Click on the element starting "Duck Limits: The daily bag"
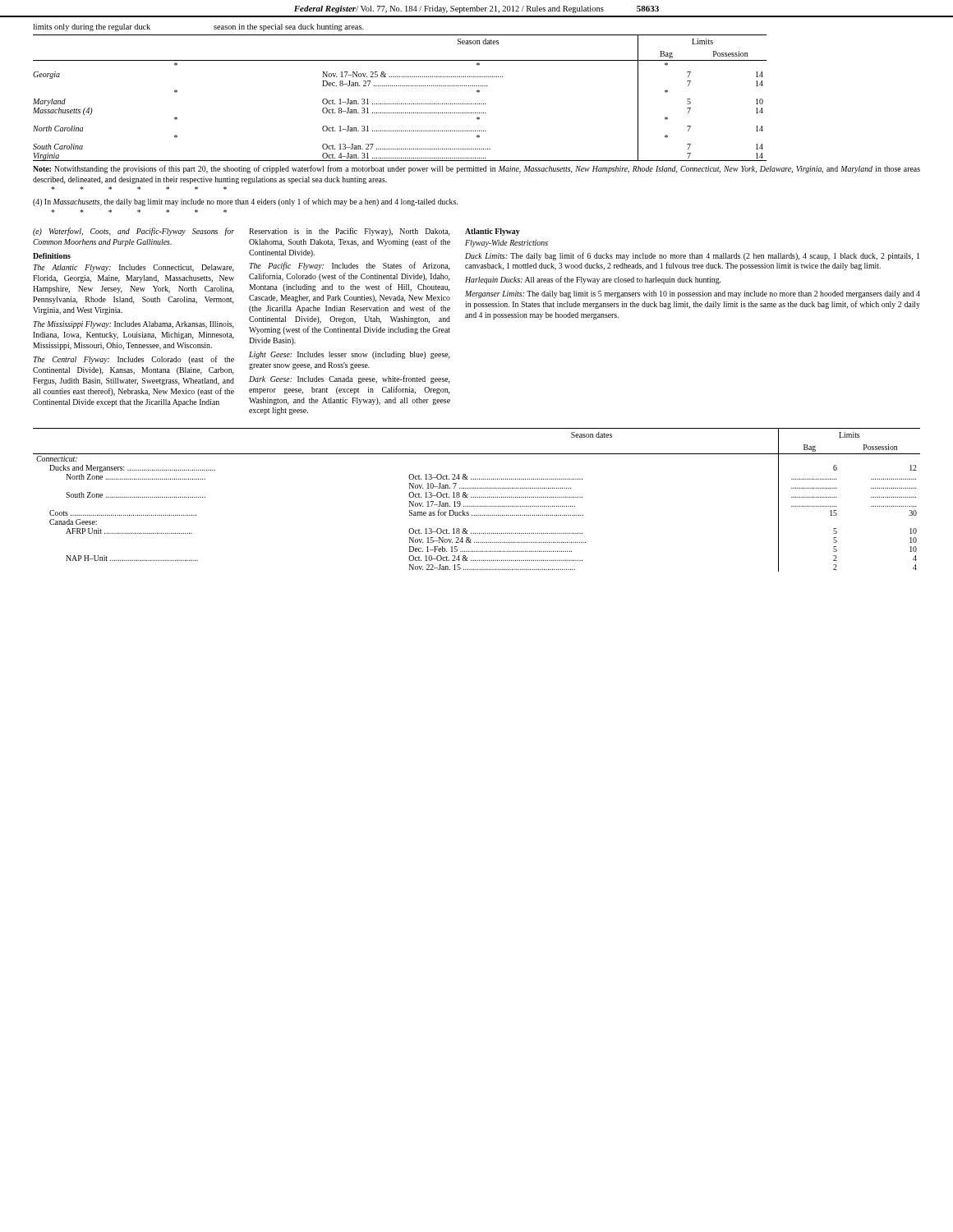This screenshot has width=953, height=1232. 693,286
